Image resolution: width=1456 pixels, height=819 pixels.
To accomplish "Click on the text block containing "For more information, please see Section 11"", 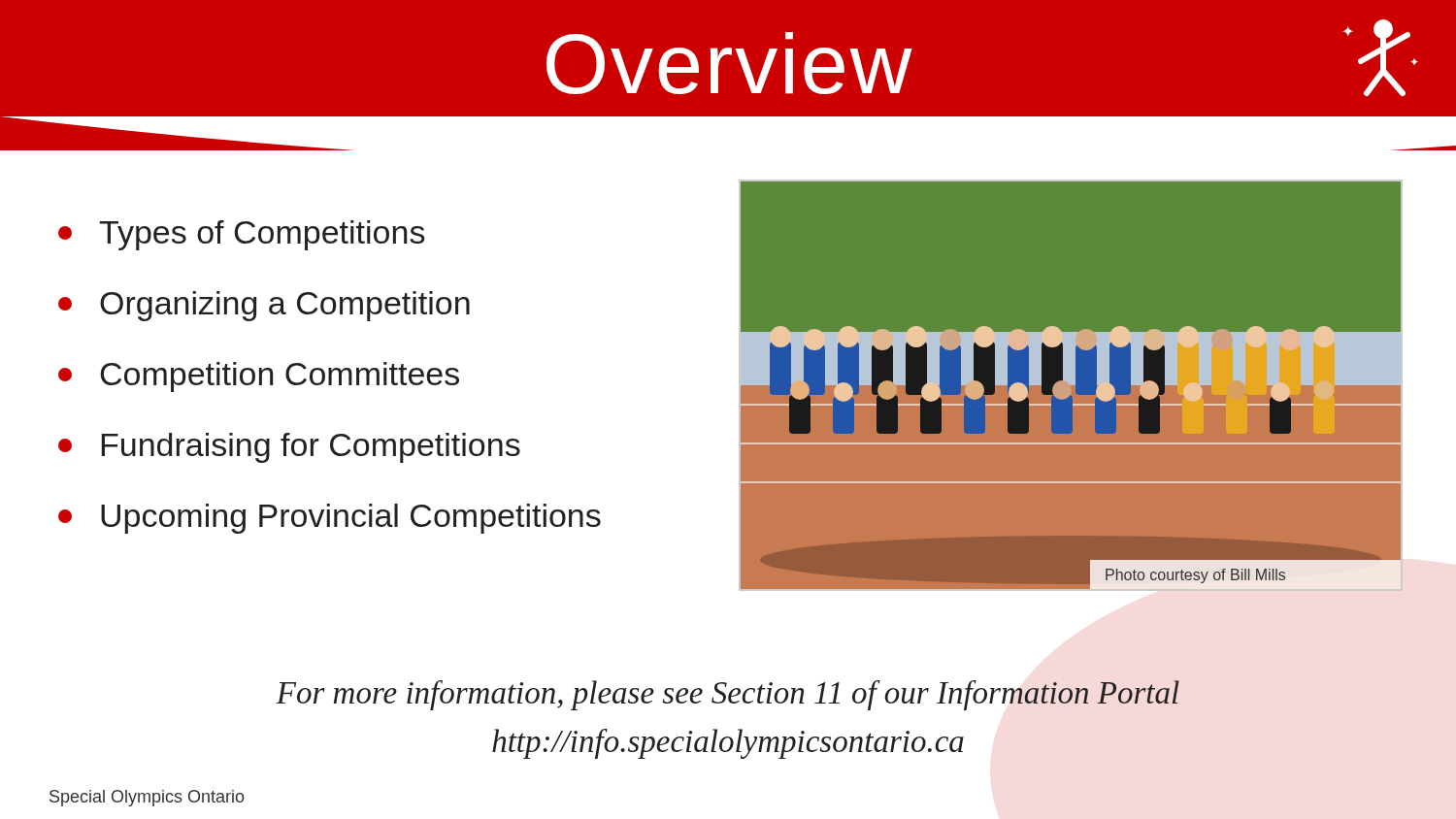I will pos(728,717).
